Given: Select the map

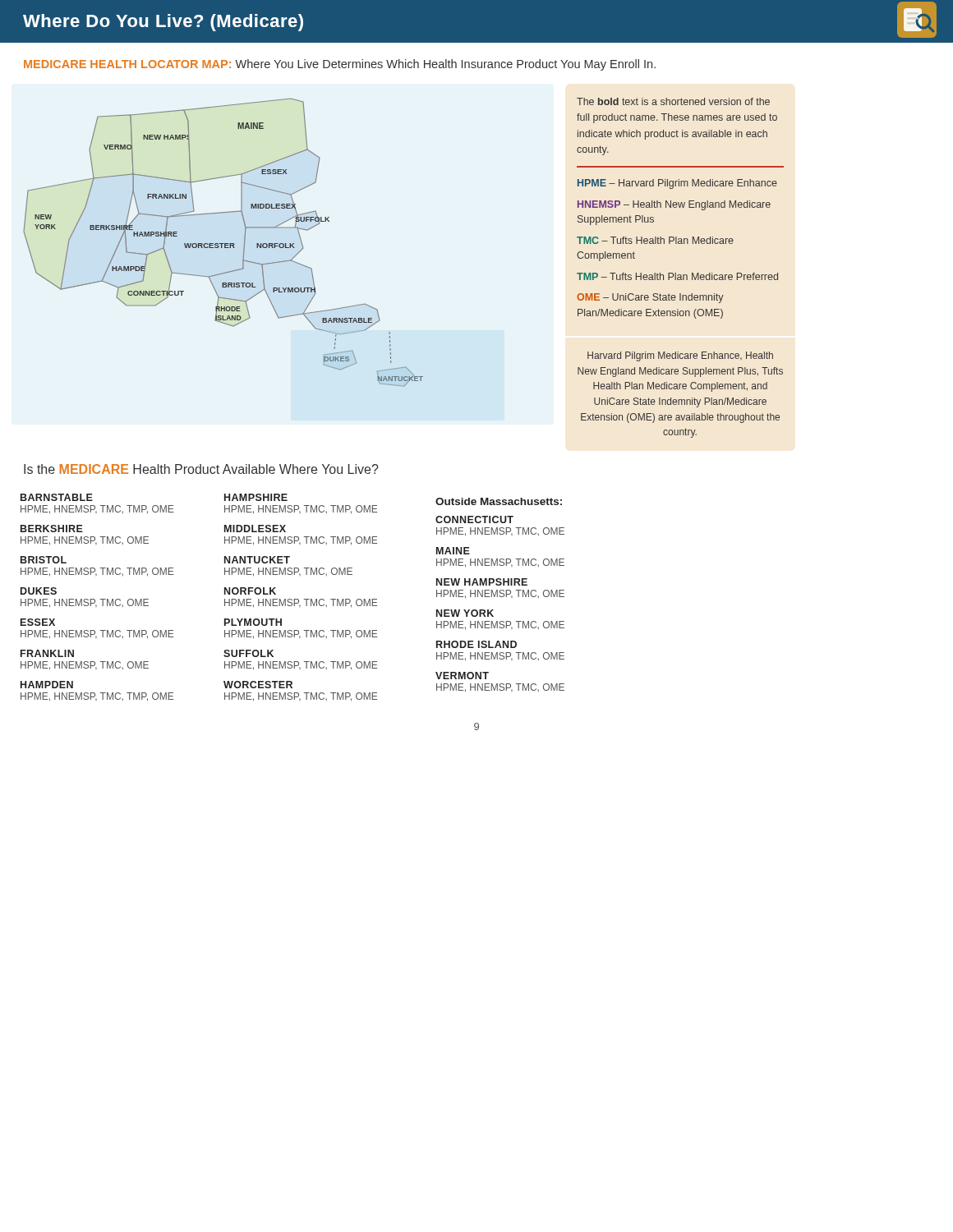Looking at the screenshot, I should 283,267.
